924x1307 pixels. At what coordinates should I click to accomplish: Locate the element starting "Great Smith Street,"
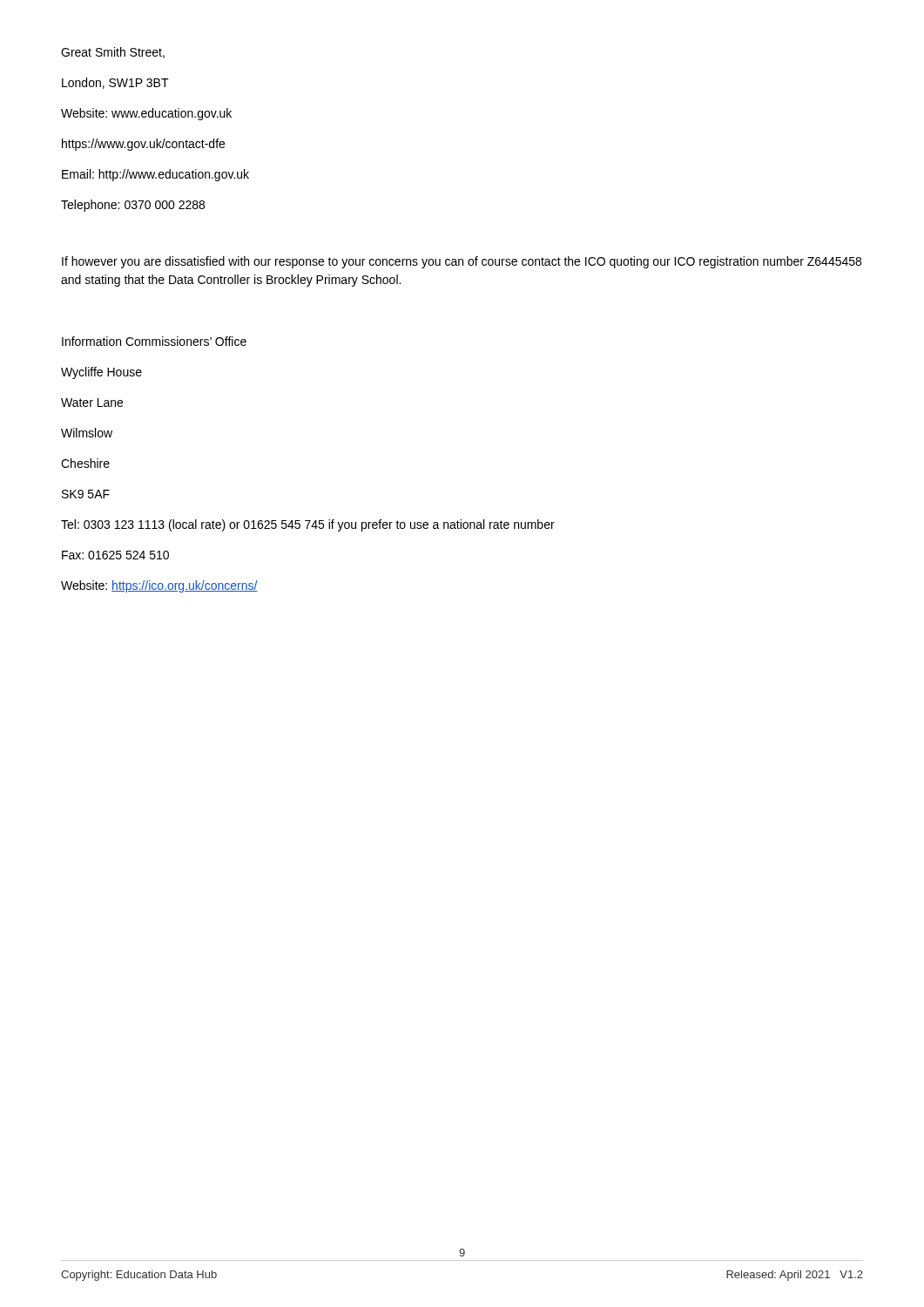(113, 52)
